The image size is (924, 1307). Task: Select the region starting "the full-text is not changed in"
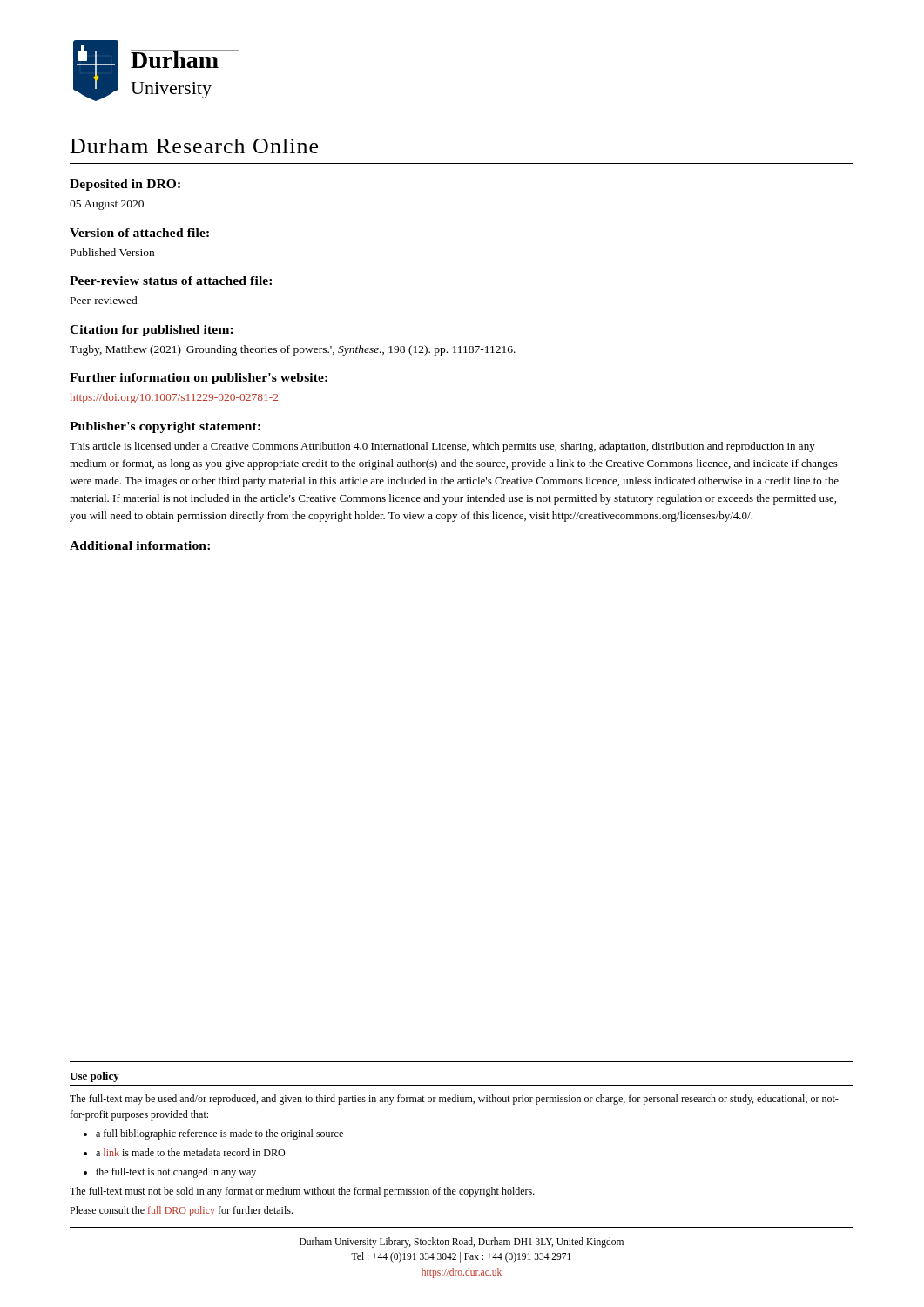point(176,1173)
